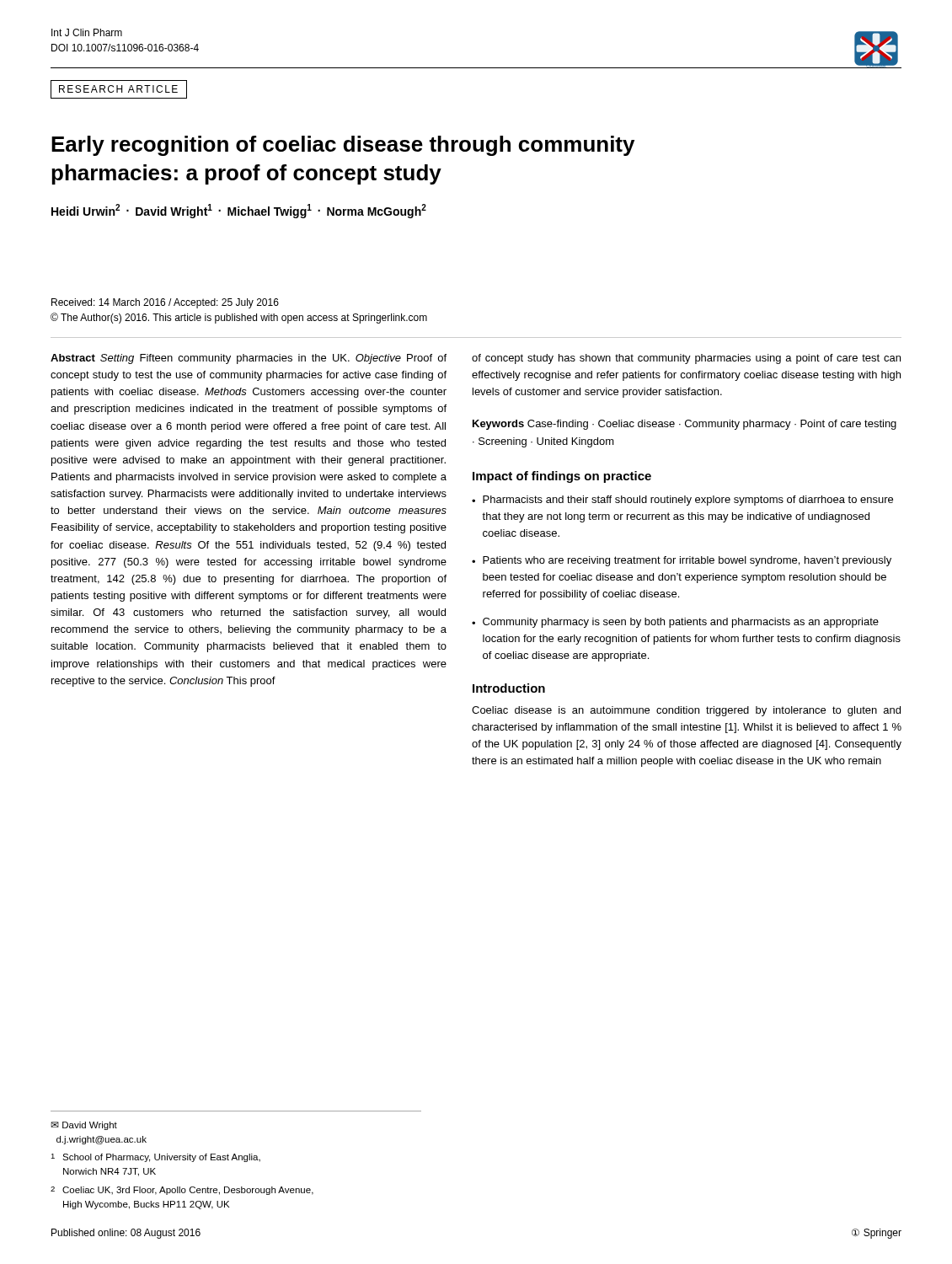Image resolution: width=952 pixels, height=1264 pixels.
Task: Find the region starting "of concept study"
Action: [687, 375]
